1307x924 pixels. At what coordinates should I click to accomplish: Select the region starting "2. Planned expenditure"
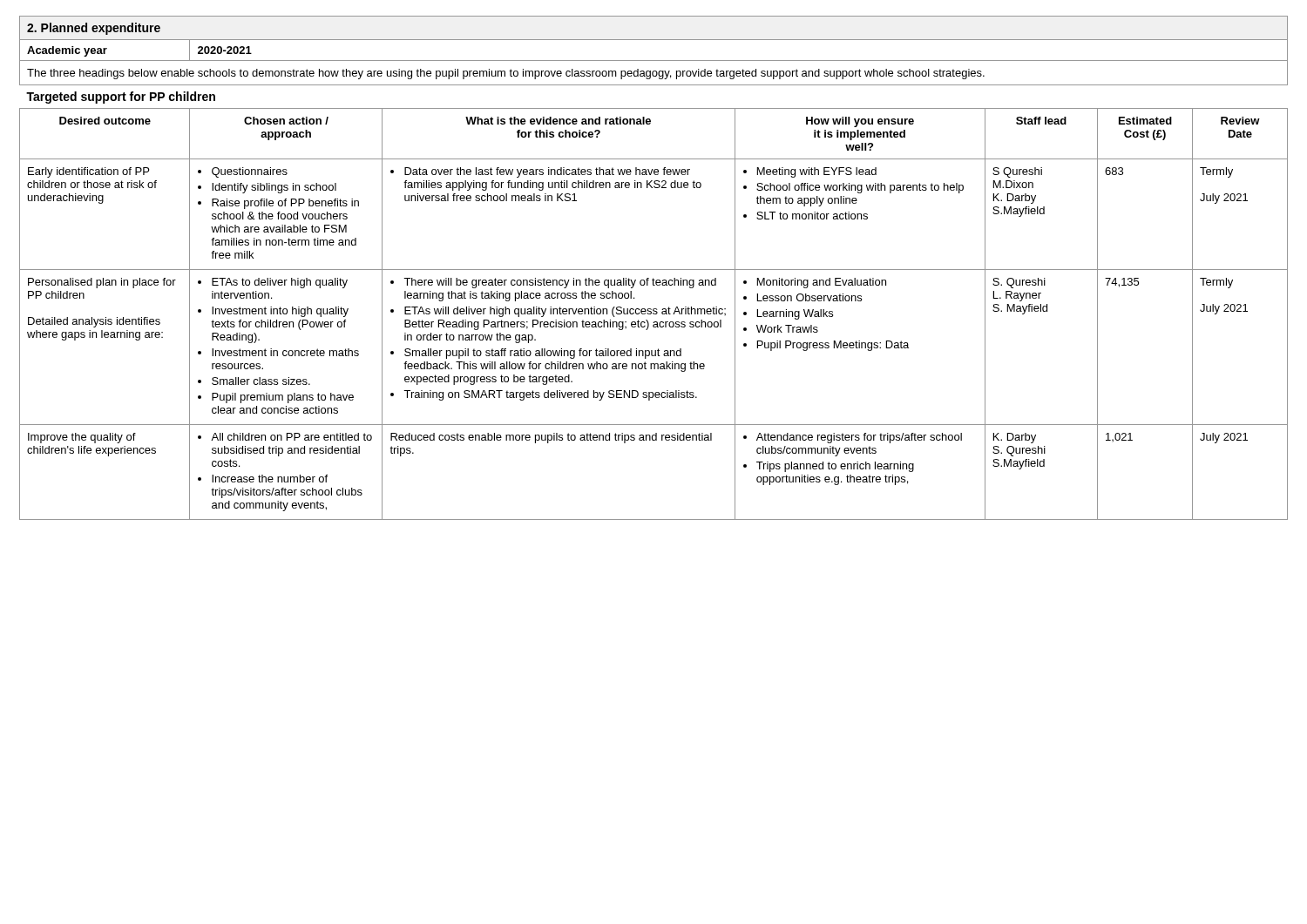[94, 28]
